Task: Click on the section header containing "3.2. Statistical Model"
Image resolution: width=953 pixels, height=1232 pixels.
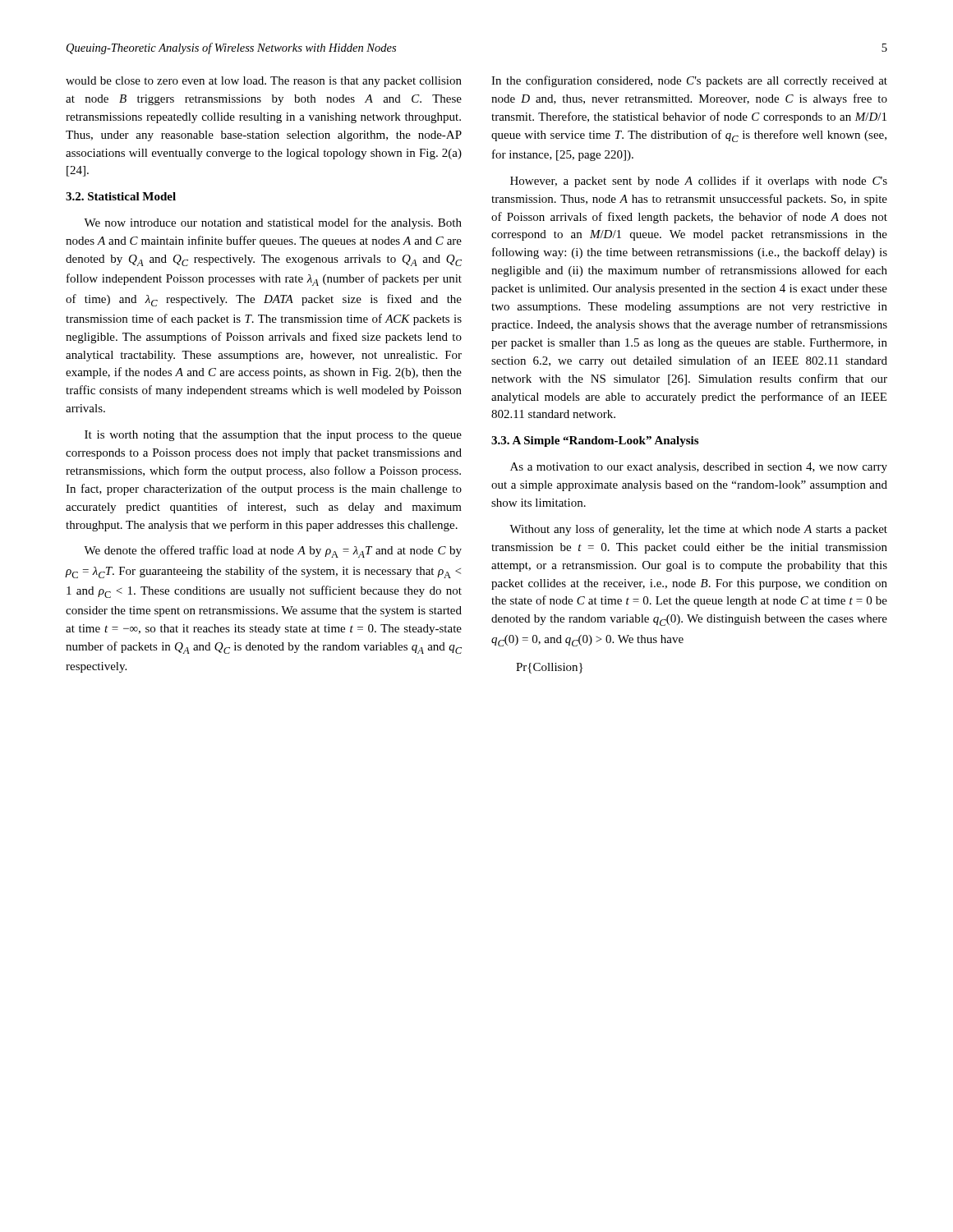Action: click(121, 196)
